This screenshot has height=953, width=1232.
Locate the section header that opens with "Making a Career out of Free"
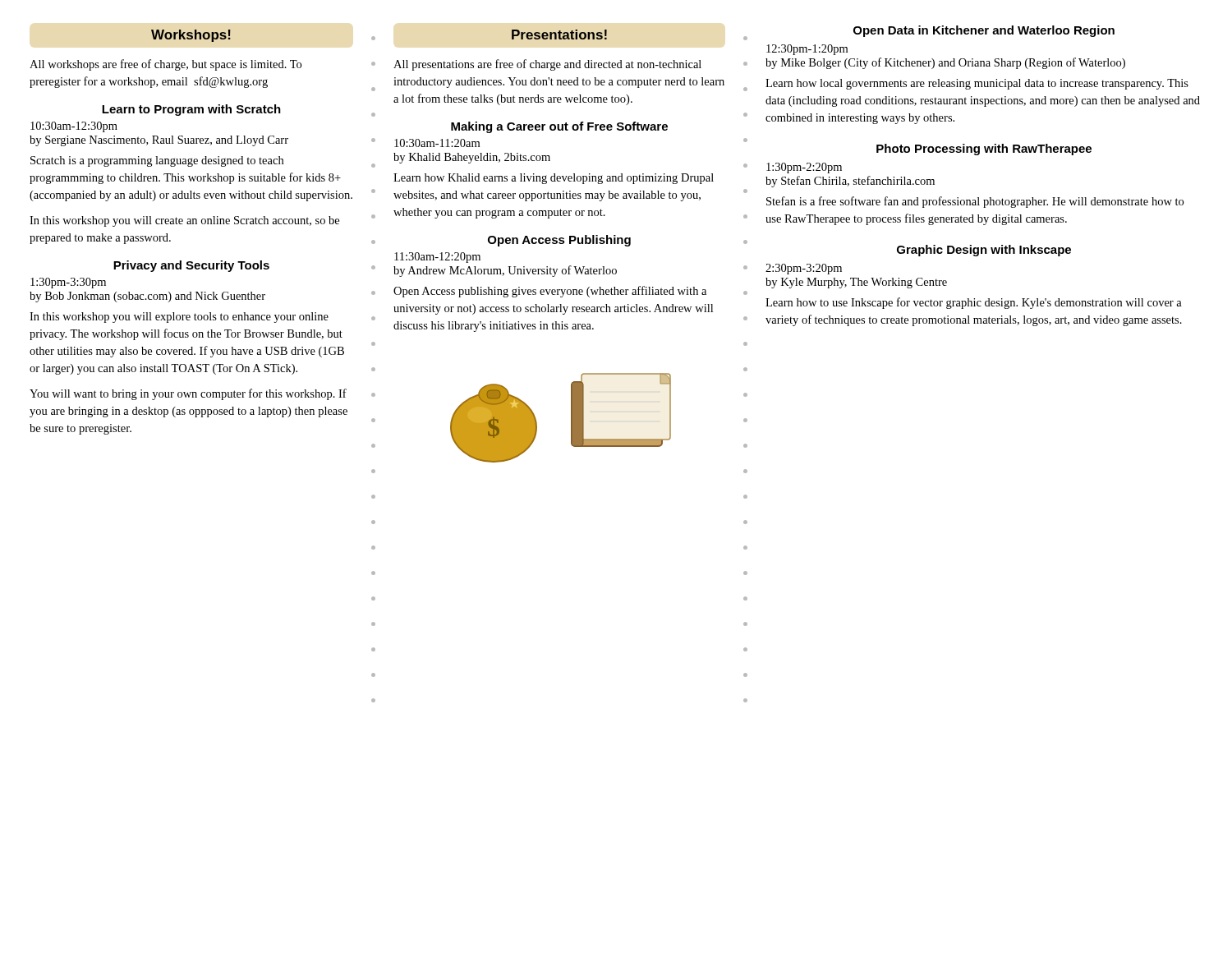tap(559, 126)
